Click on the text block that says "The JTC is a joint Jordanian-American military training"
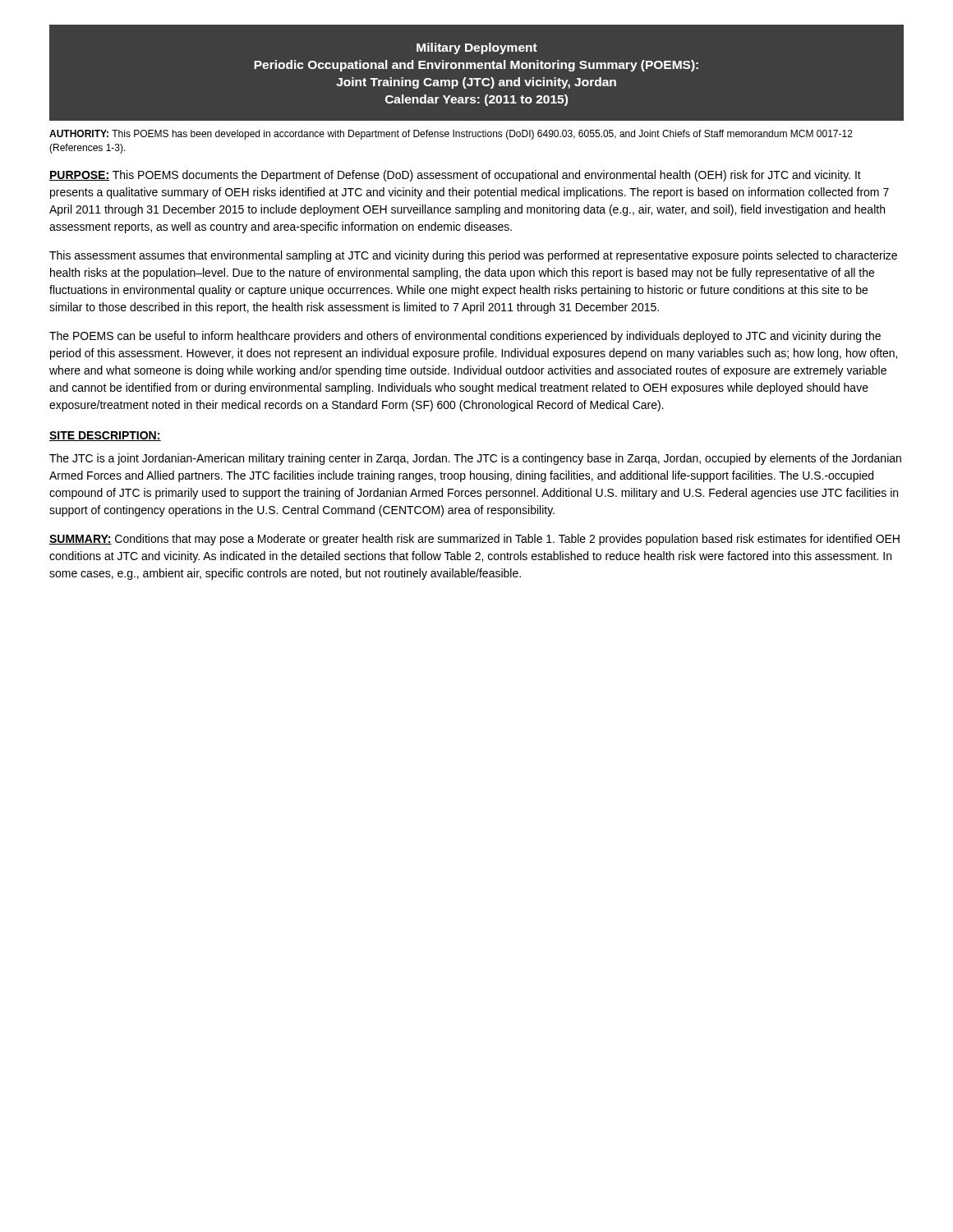This screenshot has width=953, height=1232. (476, 484)
